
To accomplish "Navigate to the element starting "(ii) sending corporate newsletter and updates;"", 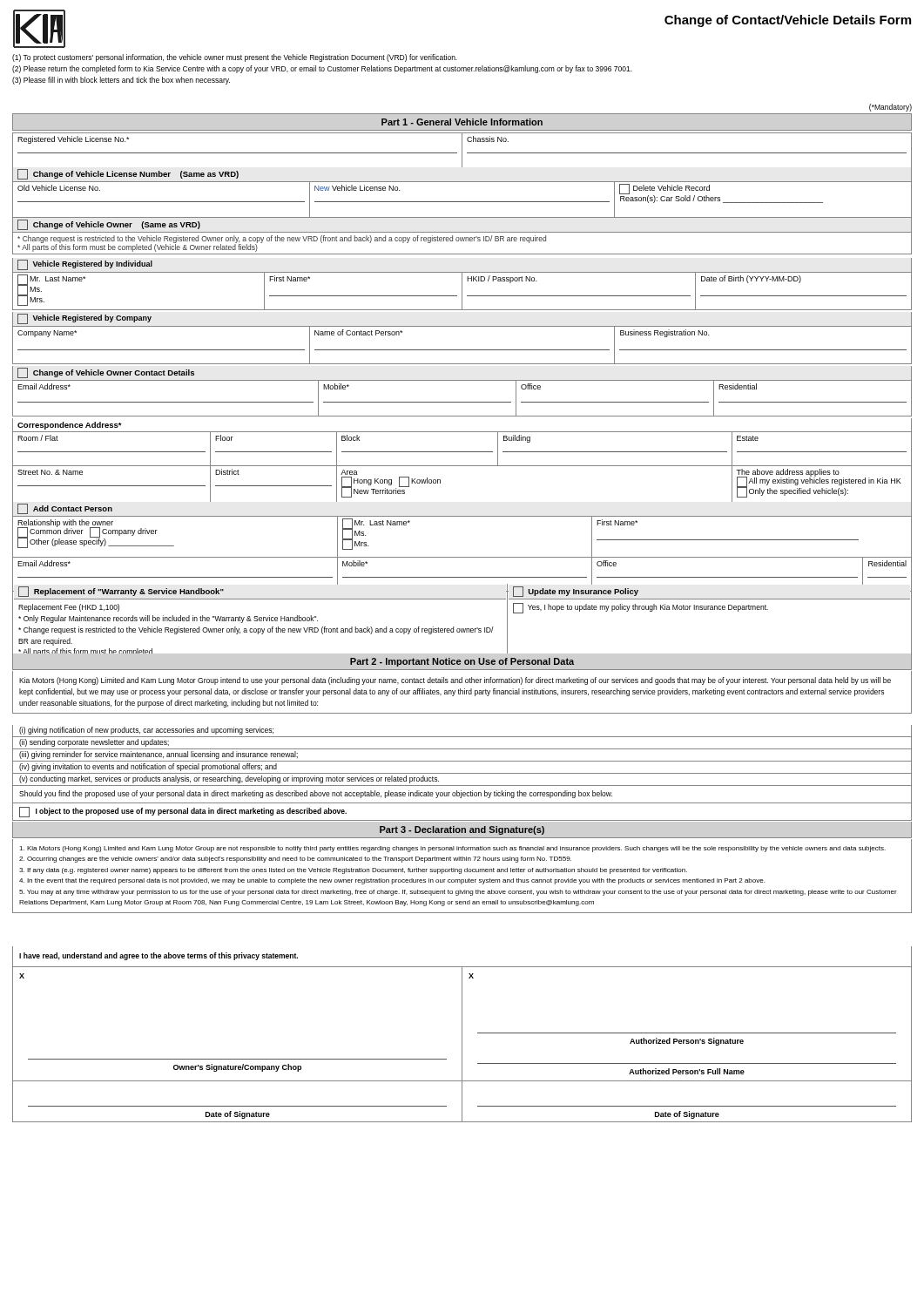I will click(x=94, y=742).
